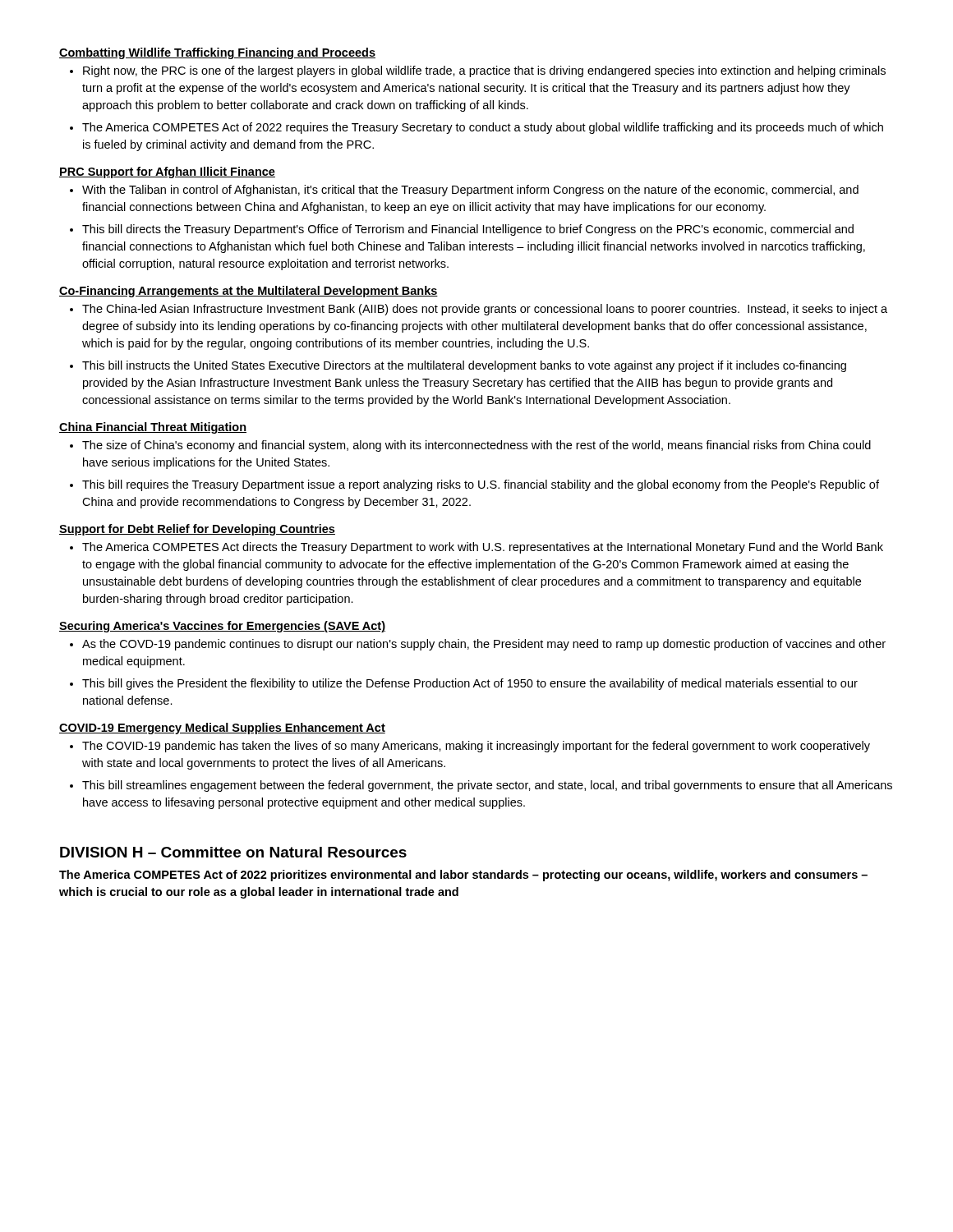Point to the text starting "The America COMPETES Act directs the"
Image resolution: width=953 pixels, height=1232 pixels.
coord(483,573)
